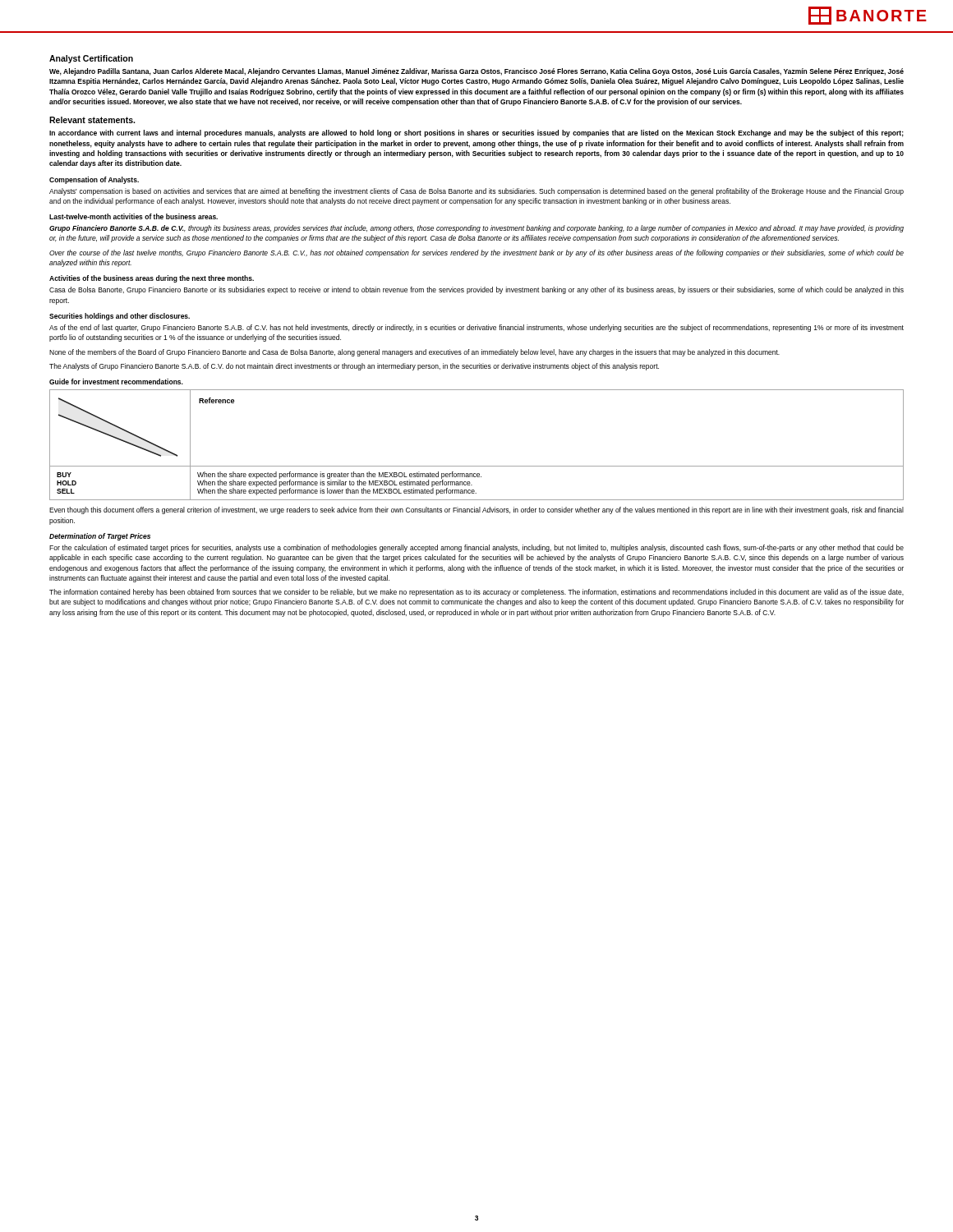Click a infographic
Screen dimensions: 1232x953
click(x=476, y=445)
